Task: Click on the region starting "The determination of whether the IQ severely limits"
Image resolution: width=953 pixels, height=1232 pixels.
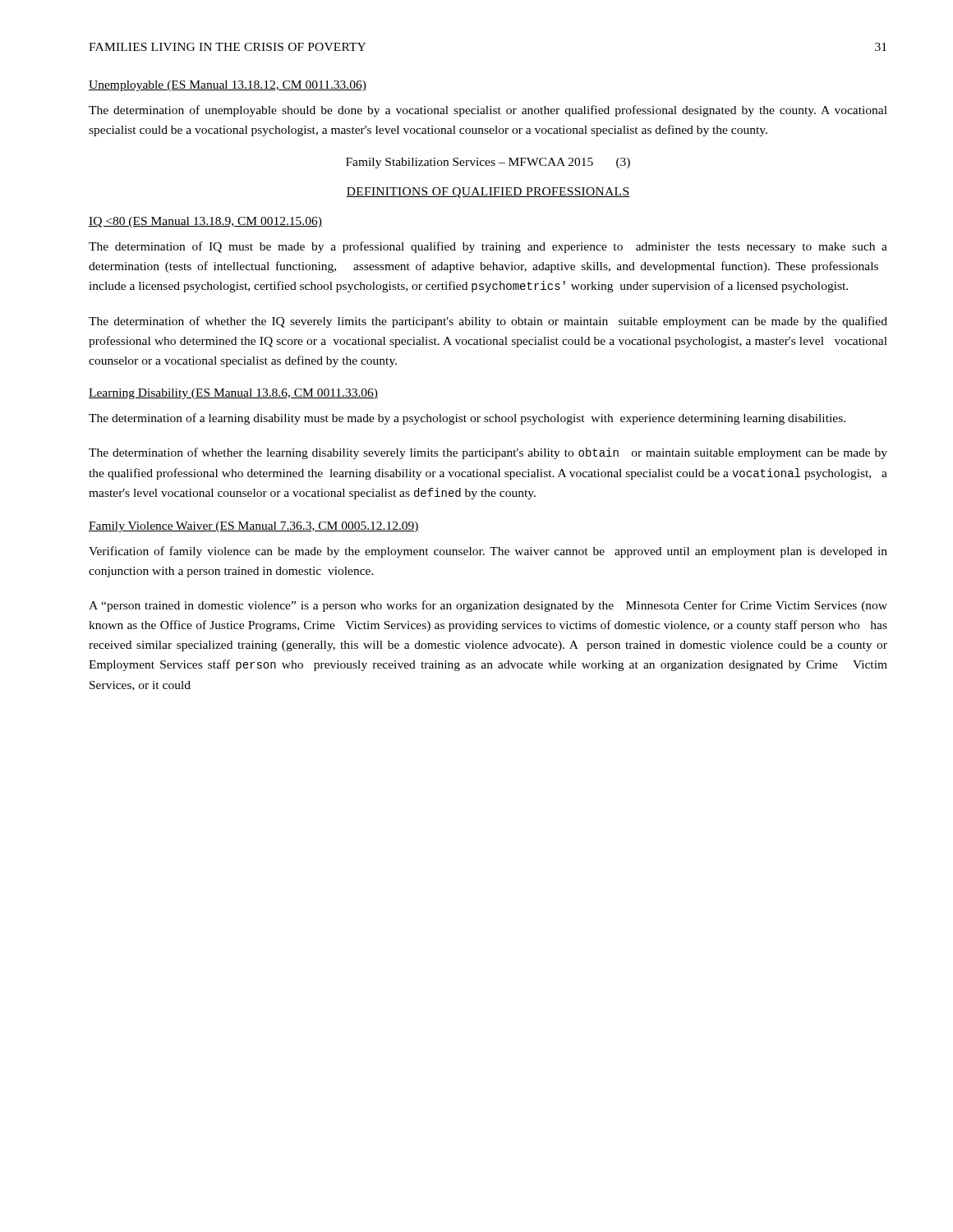Action: pyautogui.click(x=488, y=341)
